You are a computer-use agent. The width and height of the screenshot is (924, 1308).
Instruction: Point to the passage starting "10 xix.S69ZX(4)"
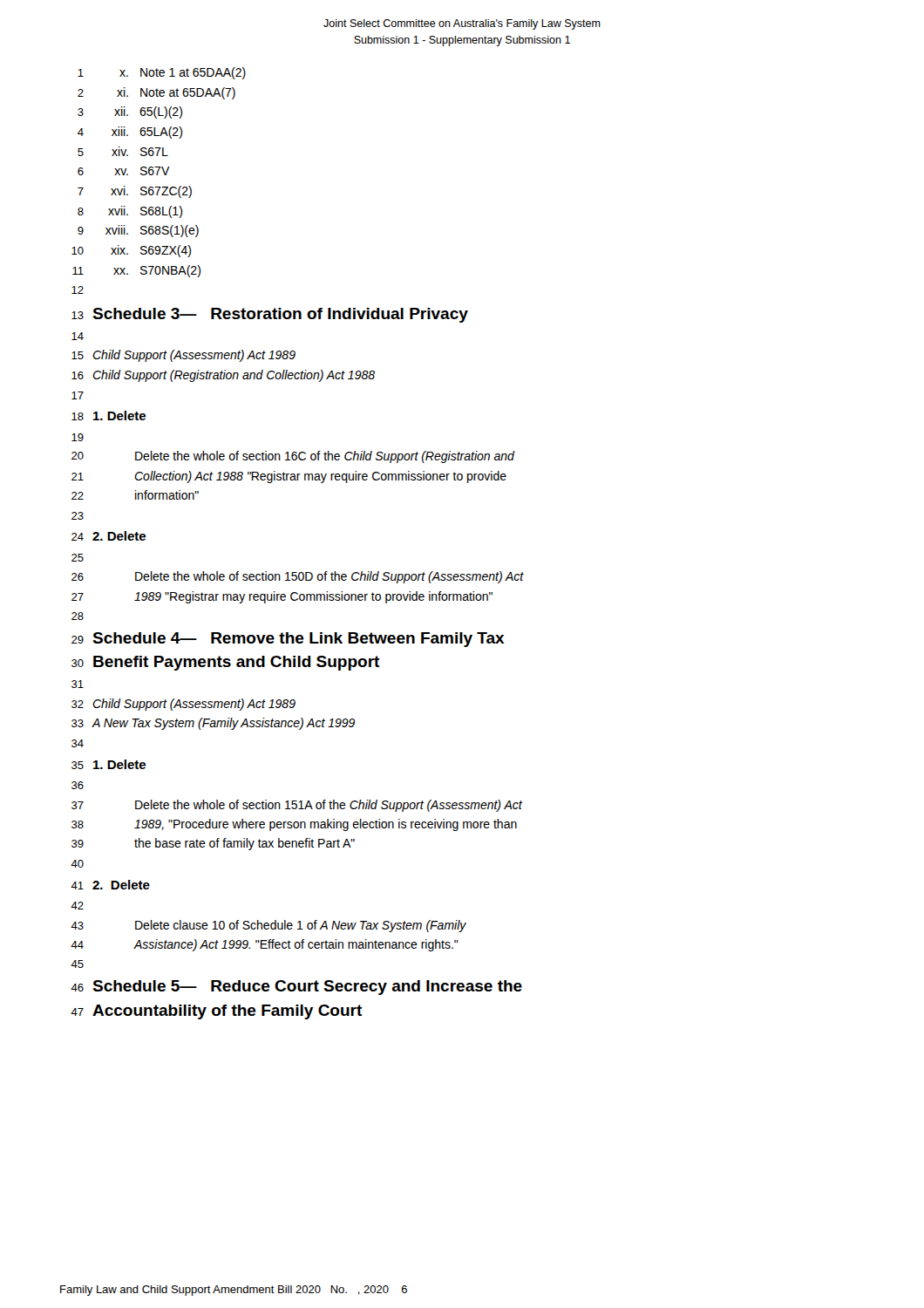click(143, 251)
